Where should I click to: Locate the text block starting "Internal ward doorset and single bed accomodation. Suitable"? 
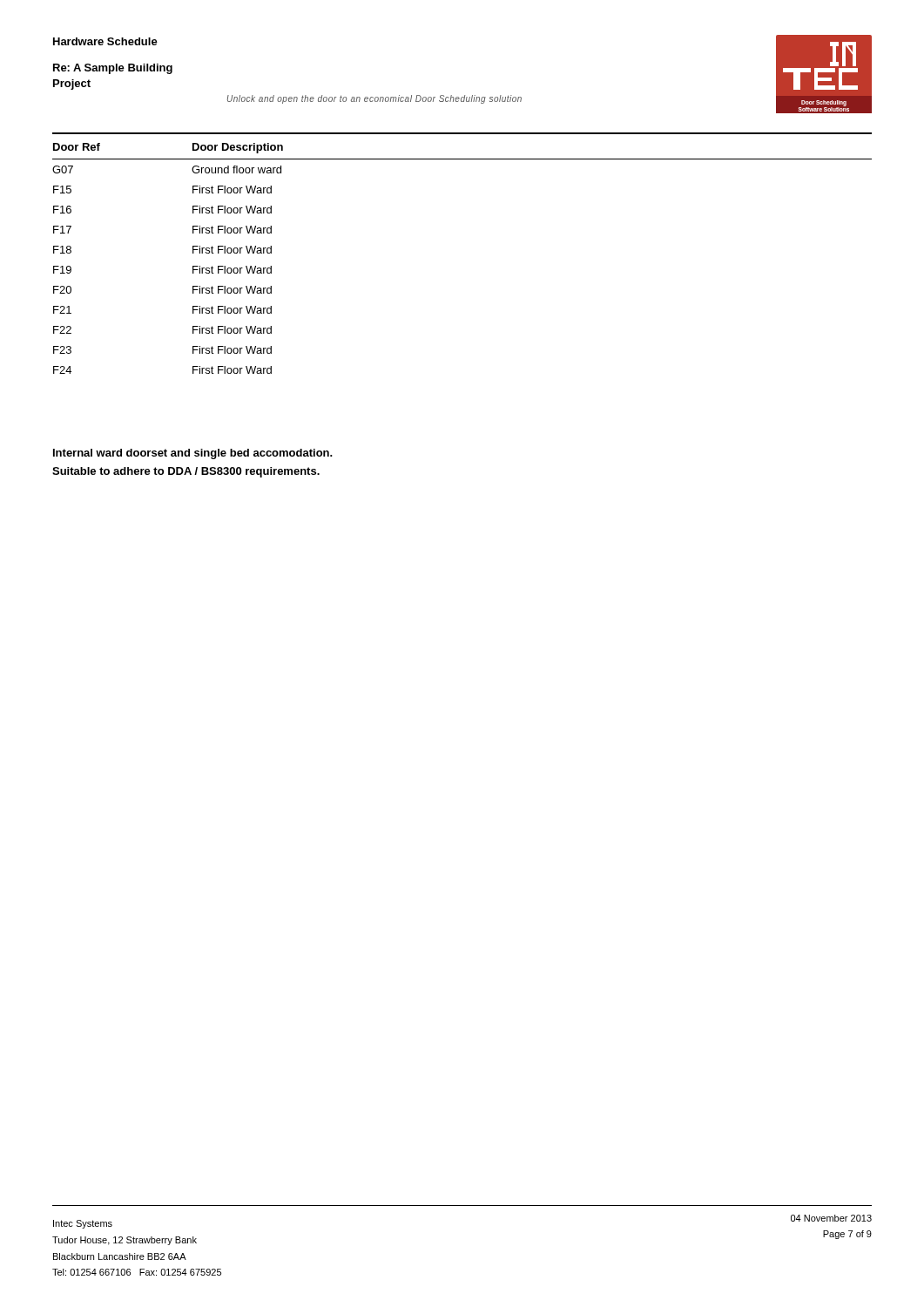tap(193, 462)
